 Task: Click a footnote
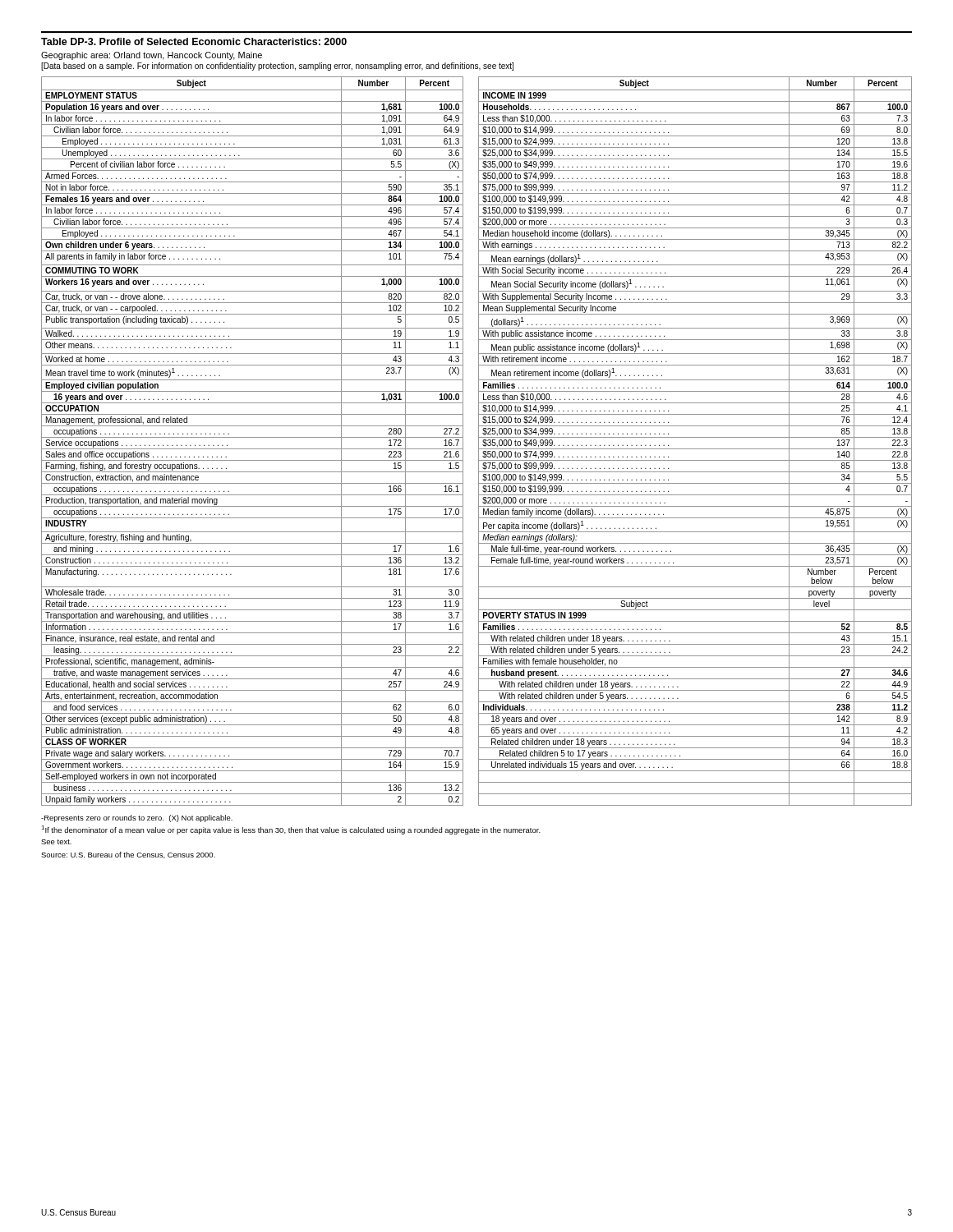(x=291, y=829)
